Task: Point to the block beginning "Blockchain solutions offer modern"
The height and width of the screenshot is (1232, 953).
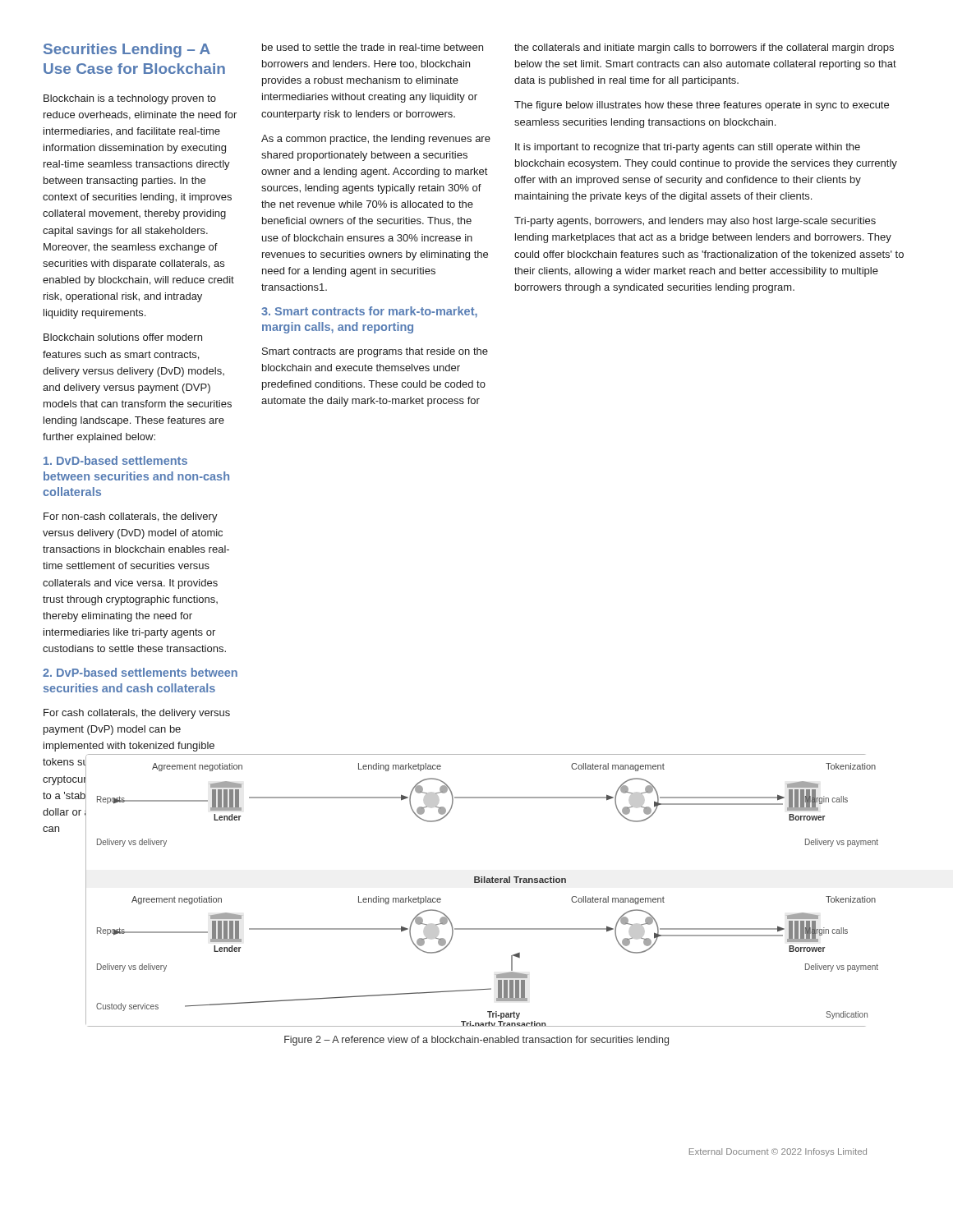Action: coord(140,388)
